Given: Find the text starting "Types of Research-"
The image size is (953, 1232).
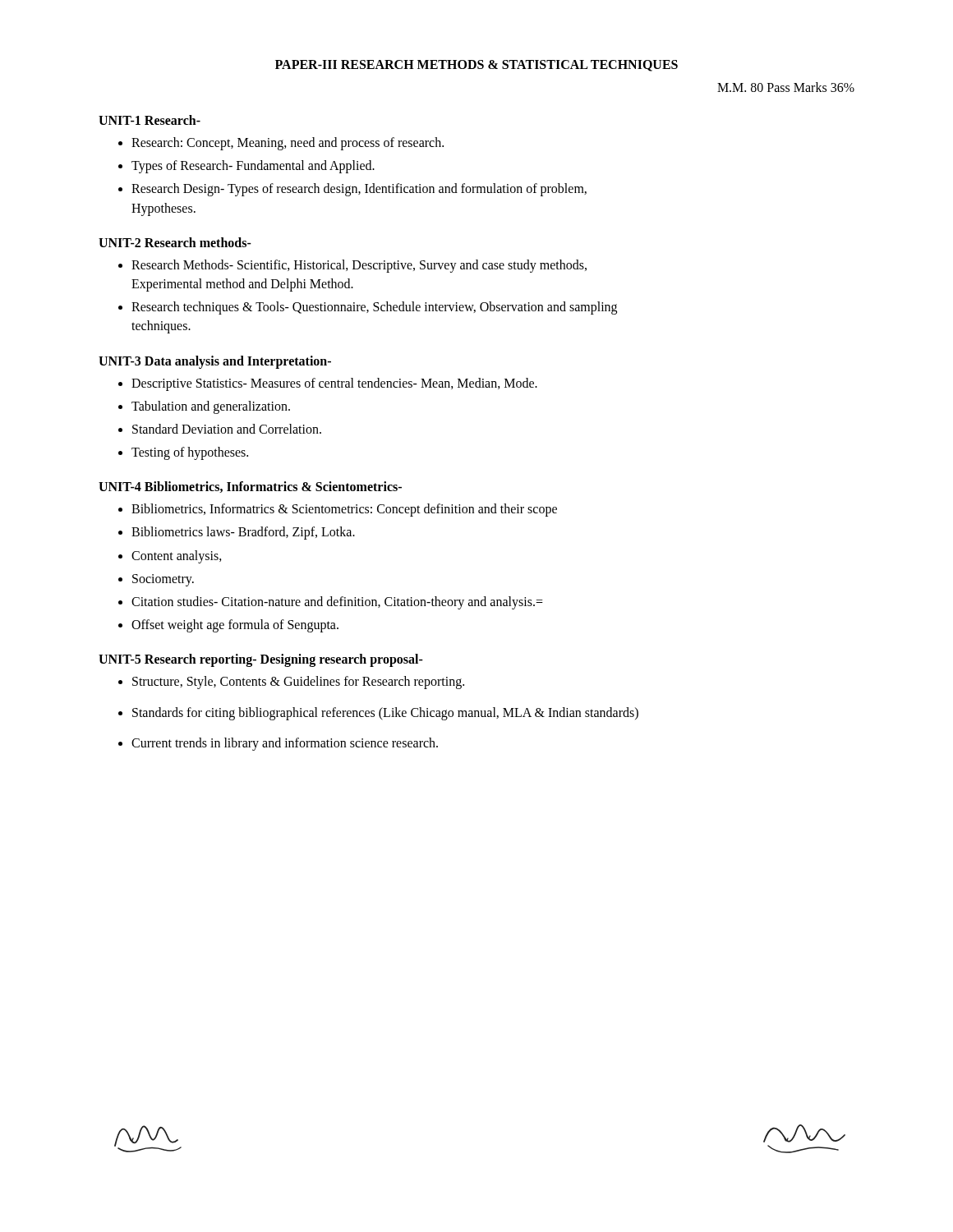Looking at the screenshot, I should [253, 166].
